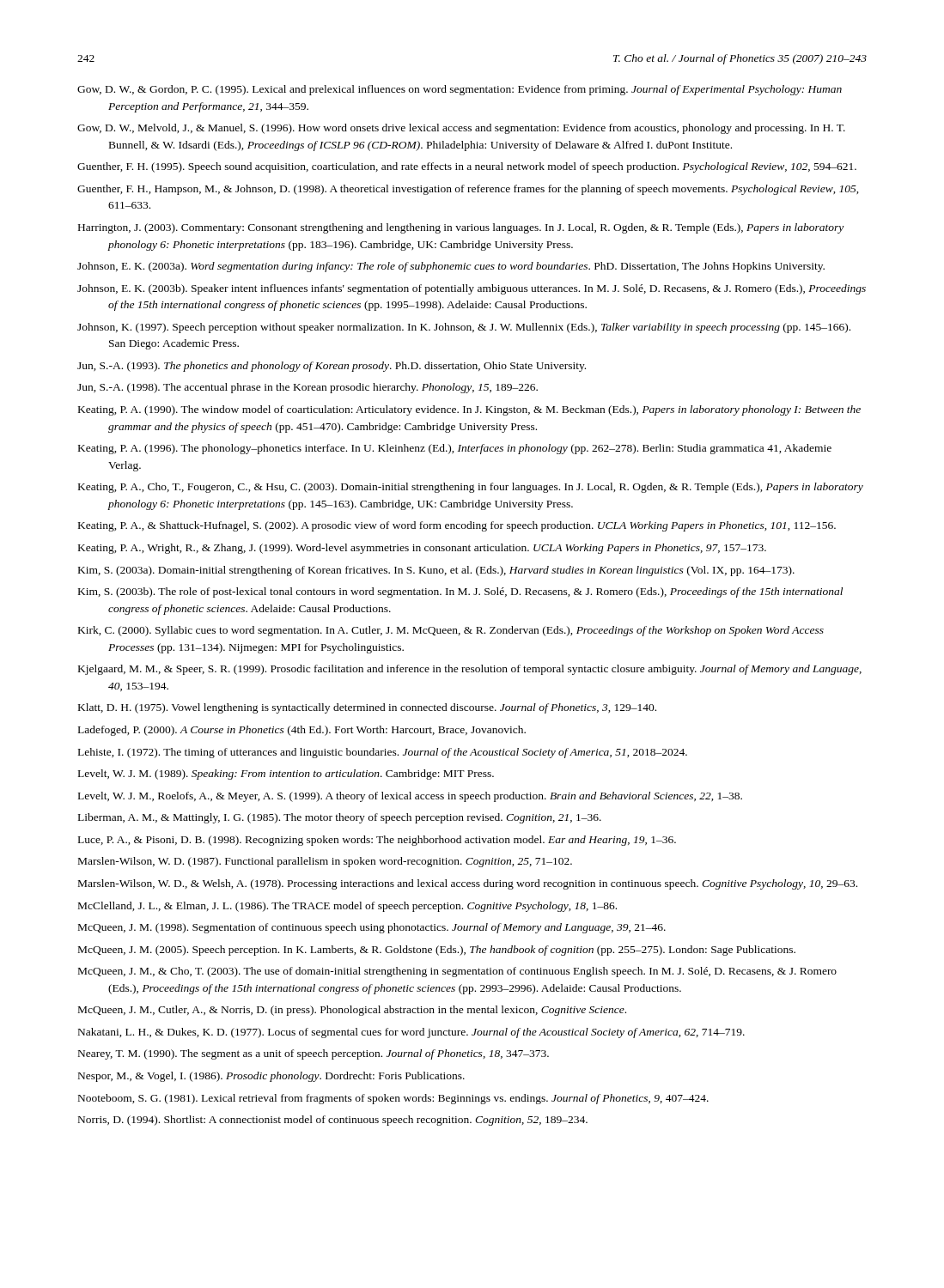Image resolution: width=944 pixels, height=1288 pixels.
Task: Point to the text block starting "Nespor, M., & Vogel, I. (1986)."
Action: [x=271, y=1075]
